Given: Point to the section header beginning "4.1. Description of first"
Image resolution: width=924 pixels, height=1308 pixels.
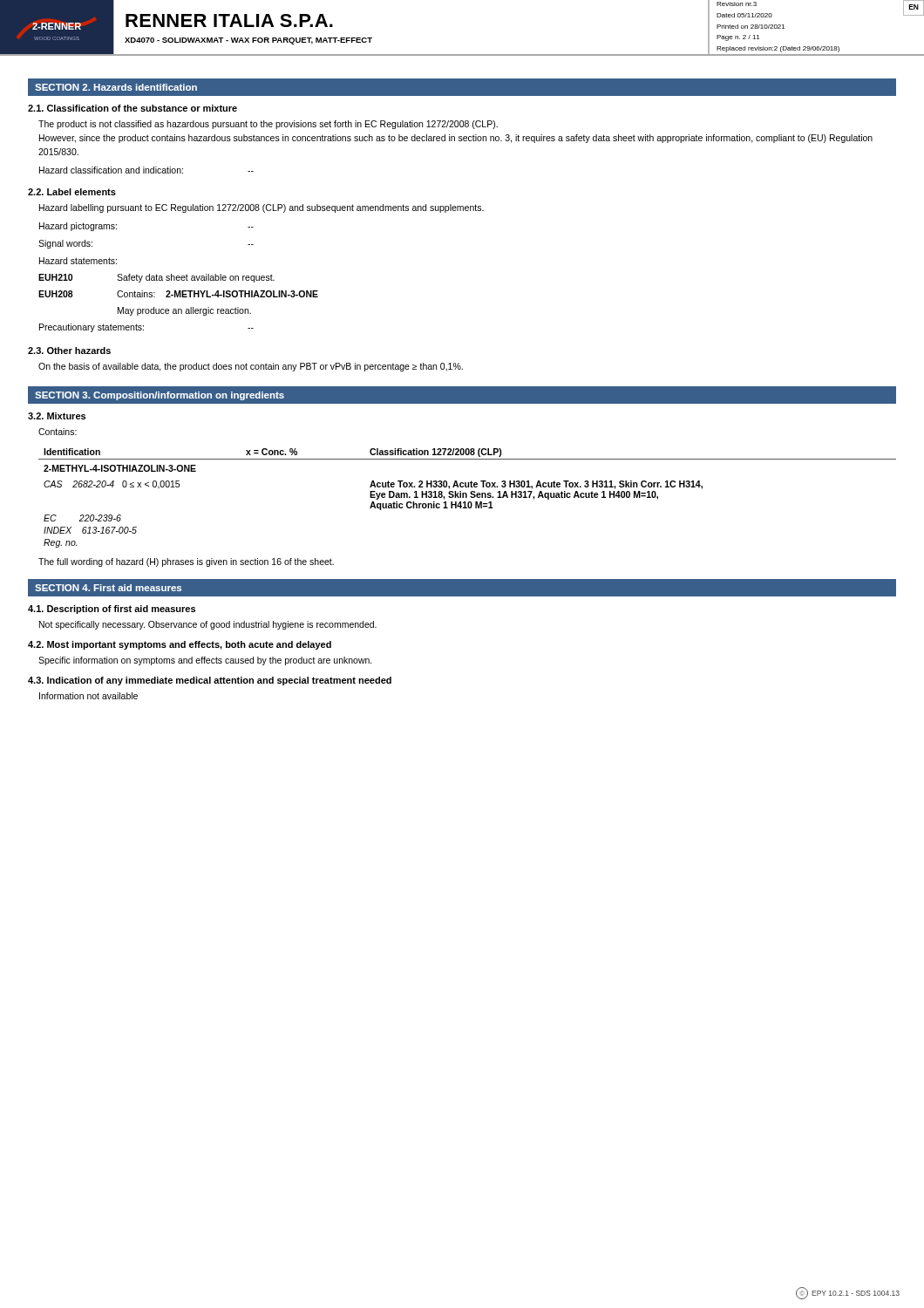Looking at the screenshot, I should pos(112,609).
